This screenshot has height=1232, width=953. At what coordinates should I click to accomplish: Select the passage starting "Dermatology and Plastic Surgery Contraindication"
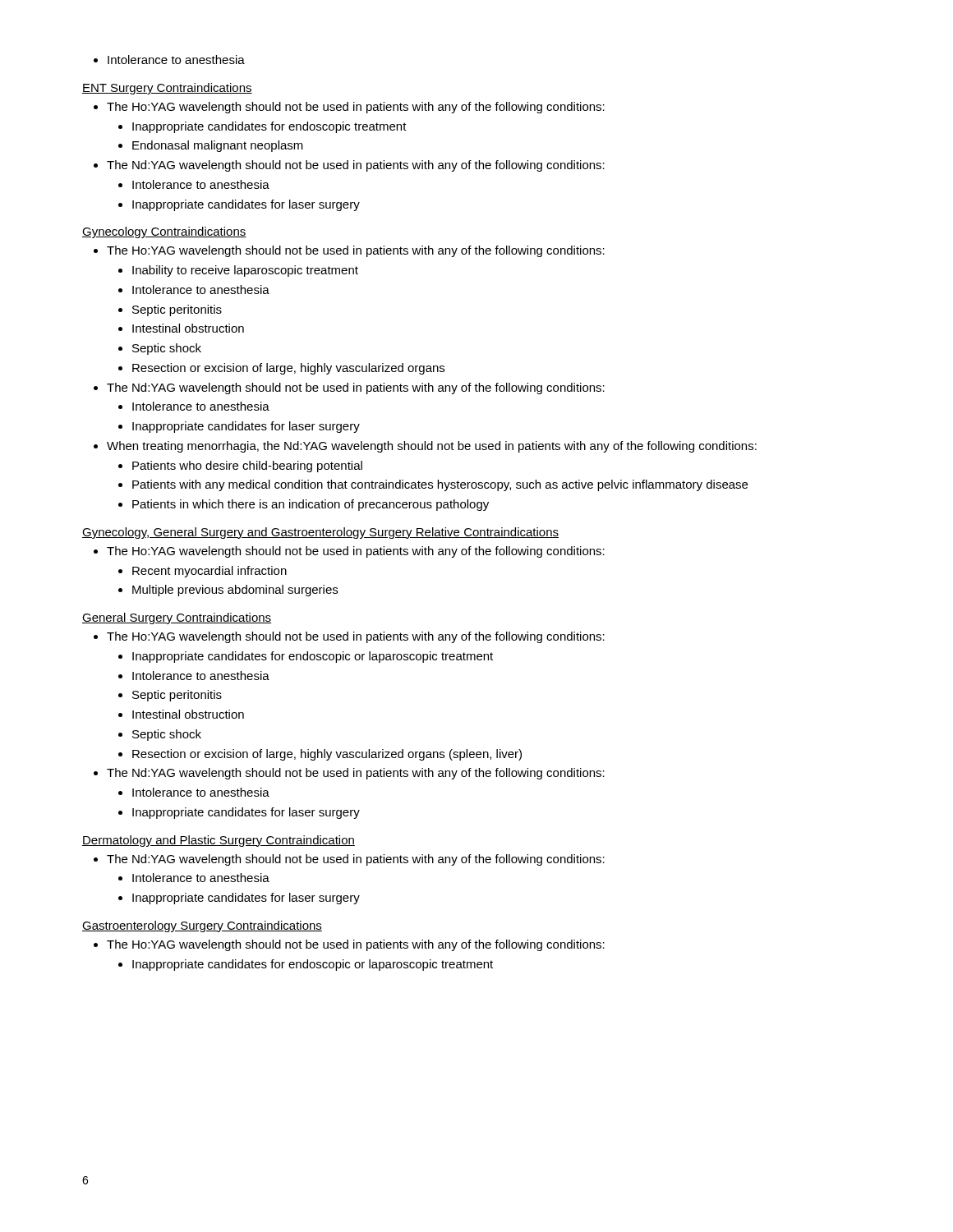tap(219, 841)
